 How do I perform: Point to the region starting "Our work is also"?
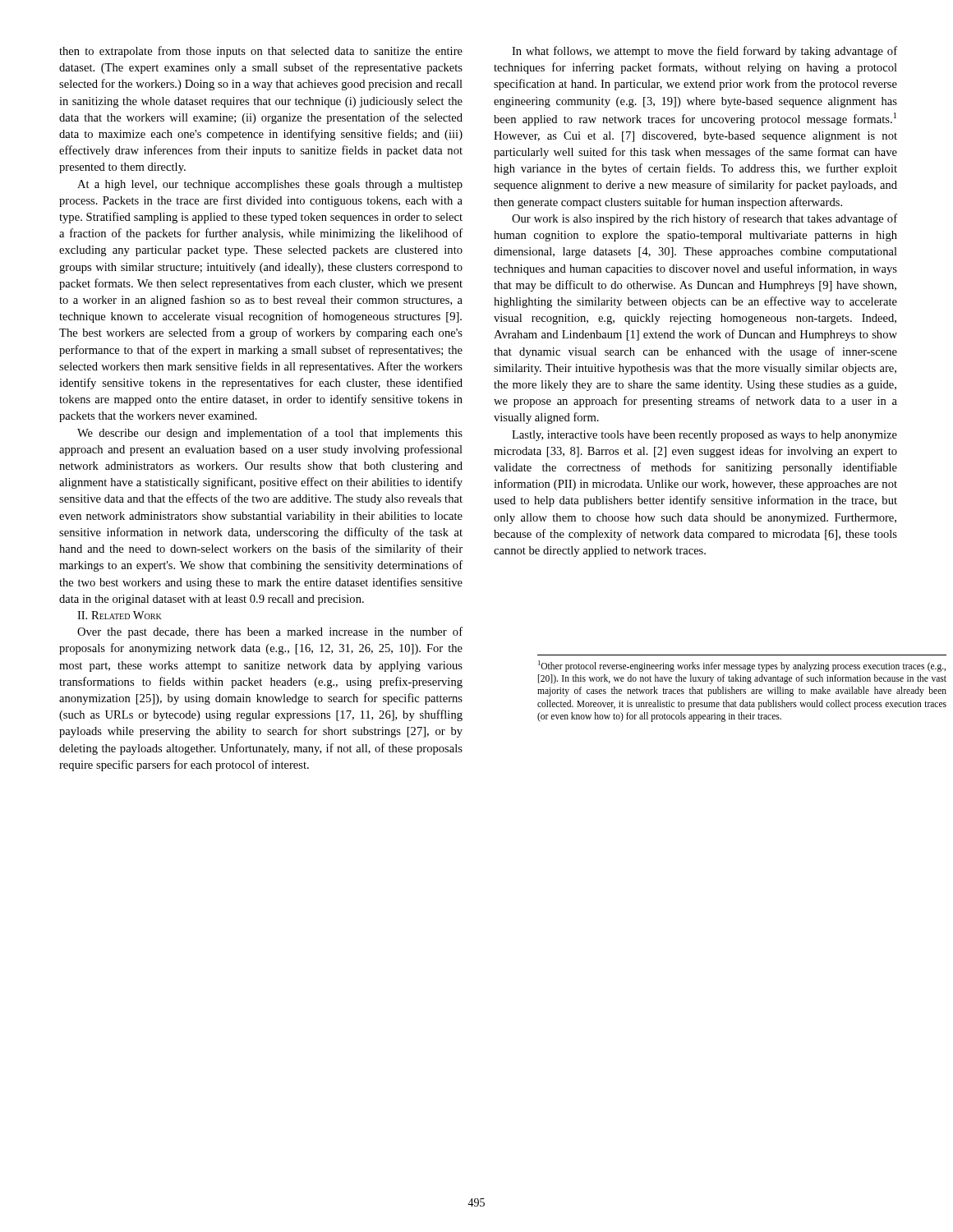[695, 318]
